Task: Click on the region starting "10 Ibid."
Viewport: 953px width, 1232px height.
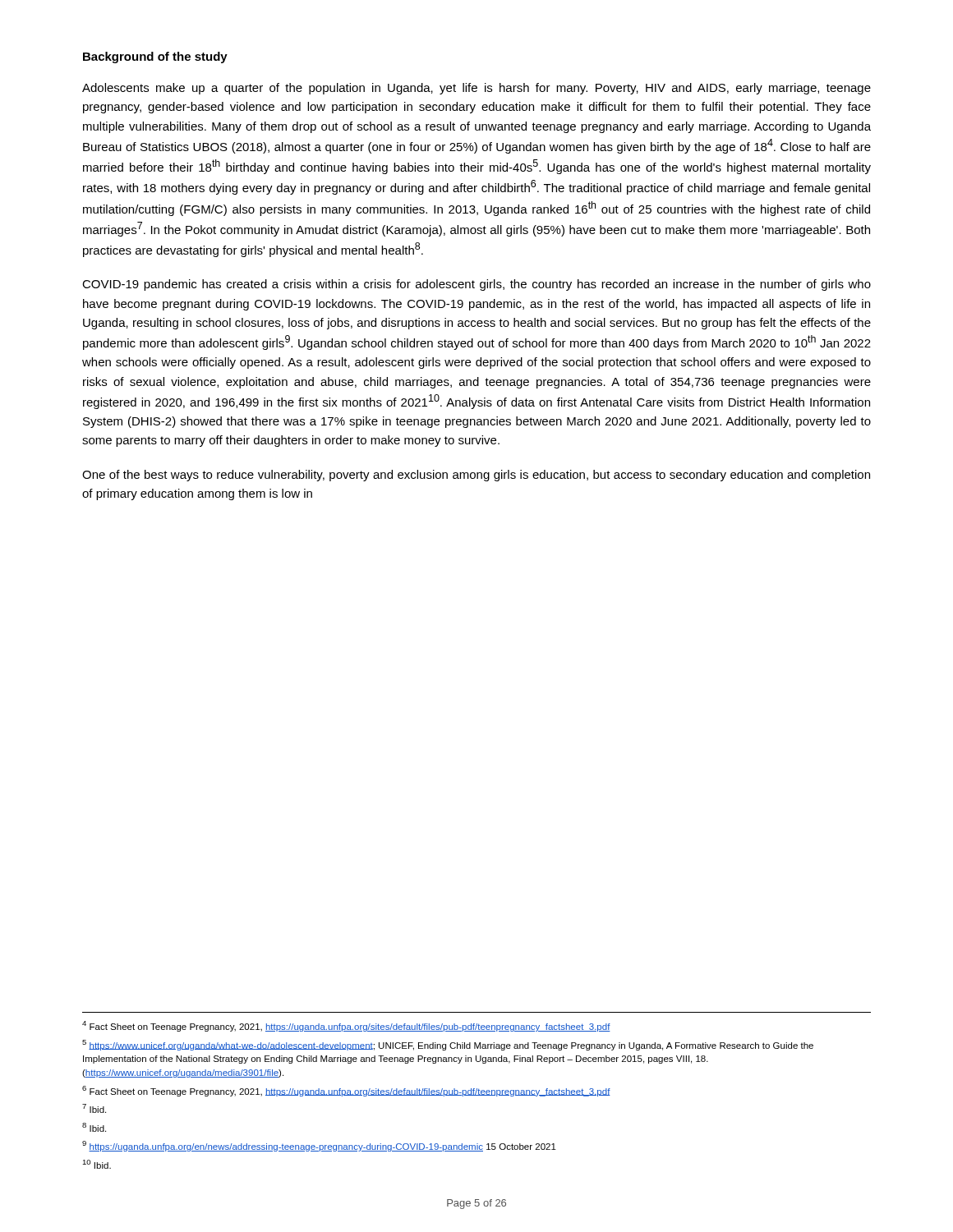Action: click(97, 1163)
